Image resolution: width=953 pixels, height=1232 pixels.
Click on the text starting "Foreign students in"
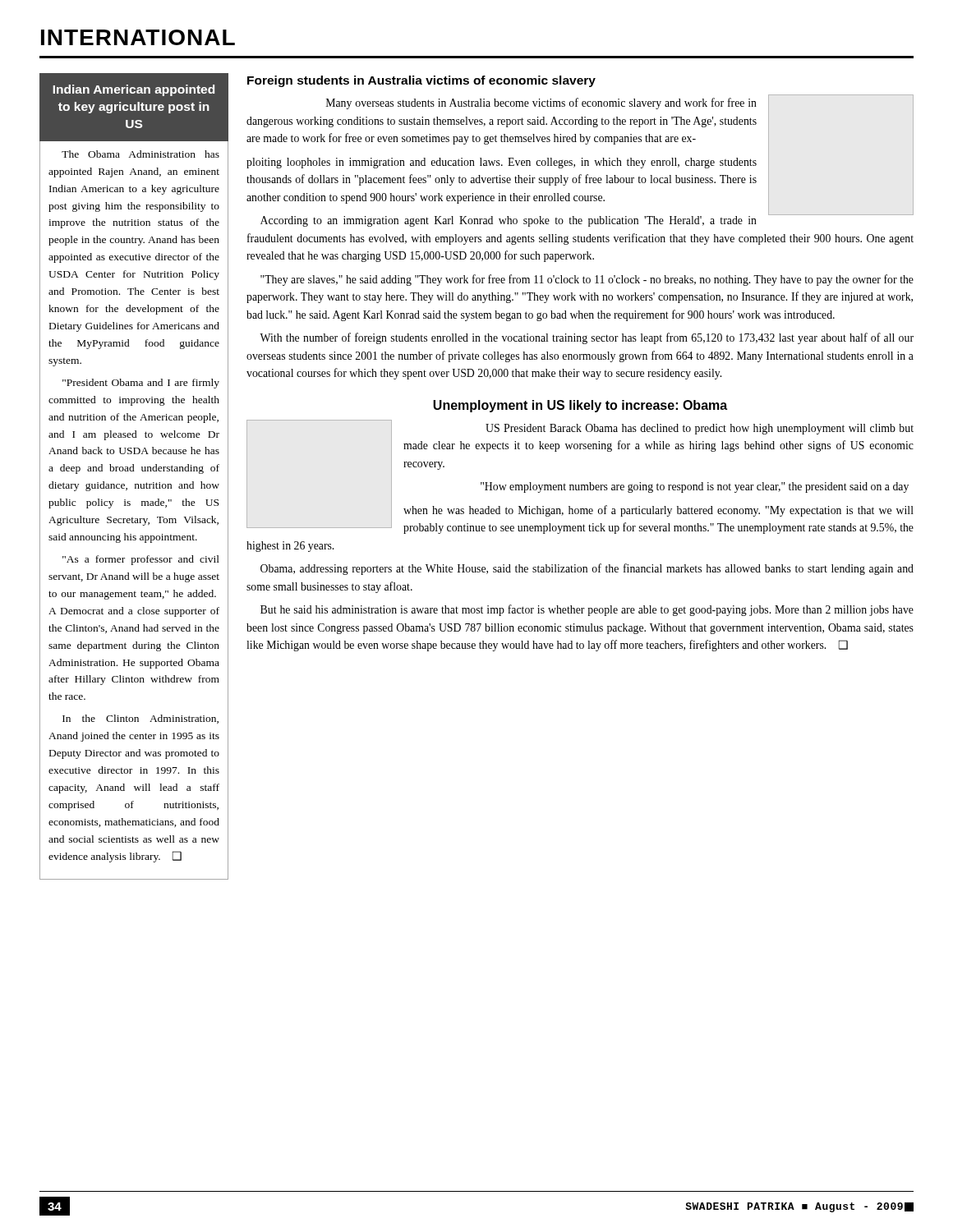click(421, 80)
